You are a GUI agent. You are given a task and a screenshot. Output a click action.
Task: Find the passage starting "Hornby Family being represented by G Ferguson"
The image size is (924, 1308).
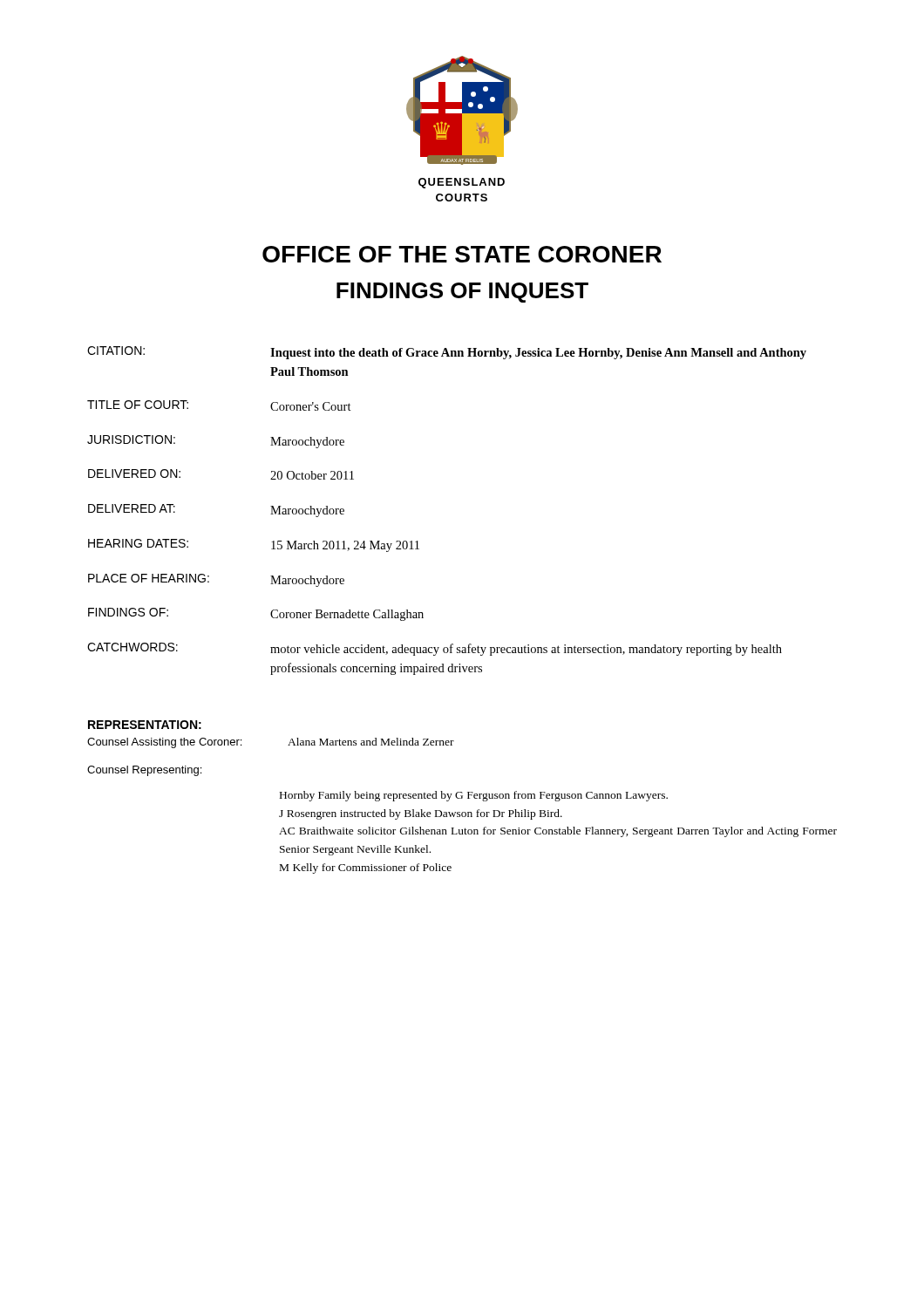pyautogui.click(x=558, y=832)
